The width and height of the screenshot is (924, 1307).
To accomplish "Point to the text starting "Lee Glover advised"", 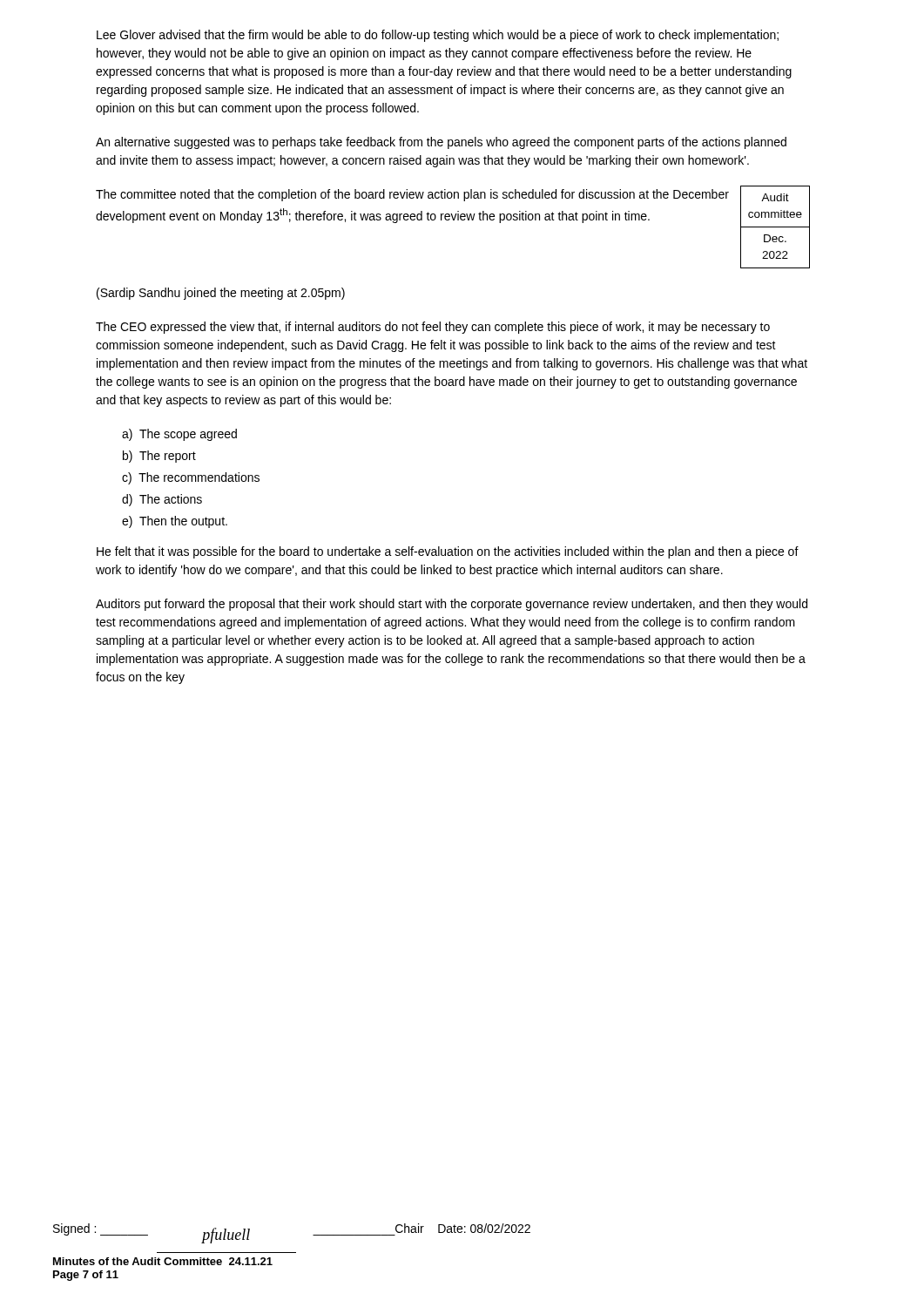I will (444, 71).
